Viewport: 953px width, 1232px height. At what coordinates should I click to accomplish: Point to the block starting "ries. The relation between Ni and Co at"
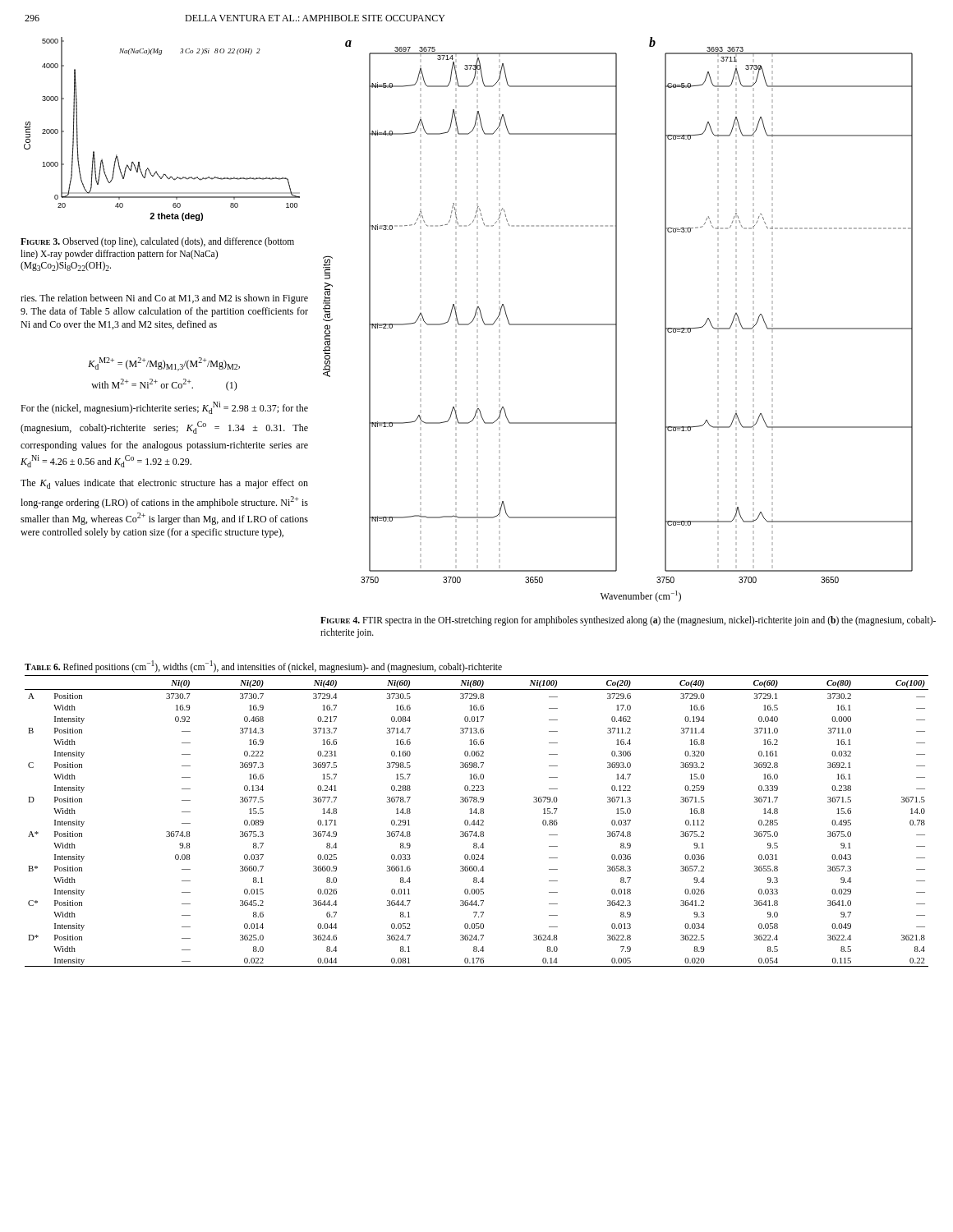click(164, 311)
